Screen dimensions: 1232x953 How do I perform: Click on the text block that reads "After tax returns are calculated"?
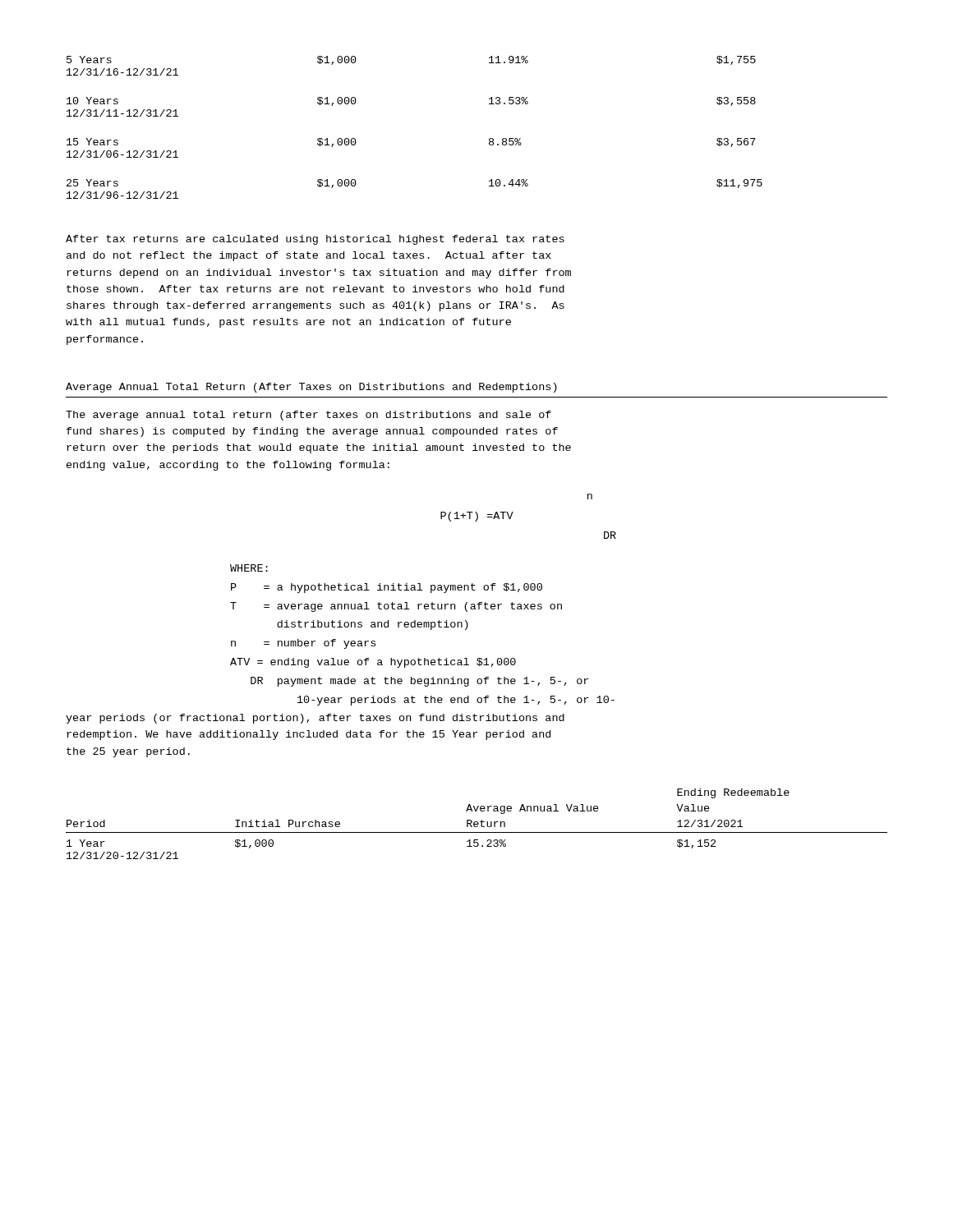(319, 289)
